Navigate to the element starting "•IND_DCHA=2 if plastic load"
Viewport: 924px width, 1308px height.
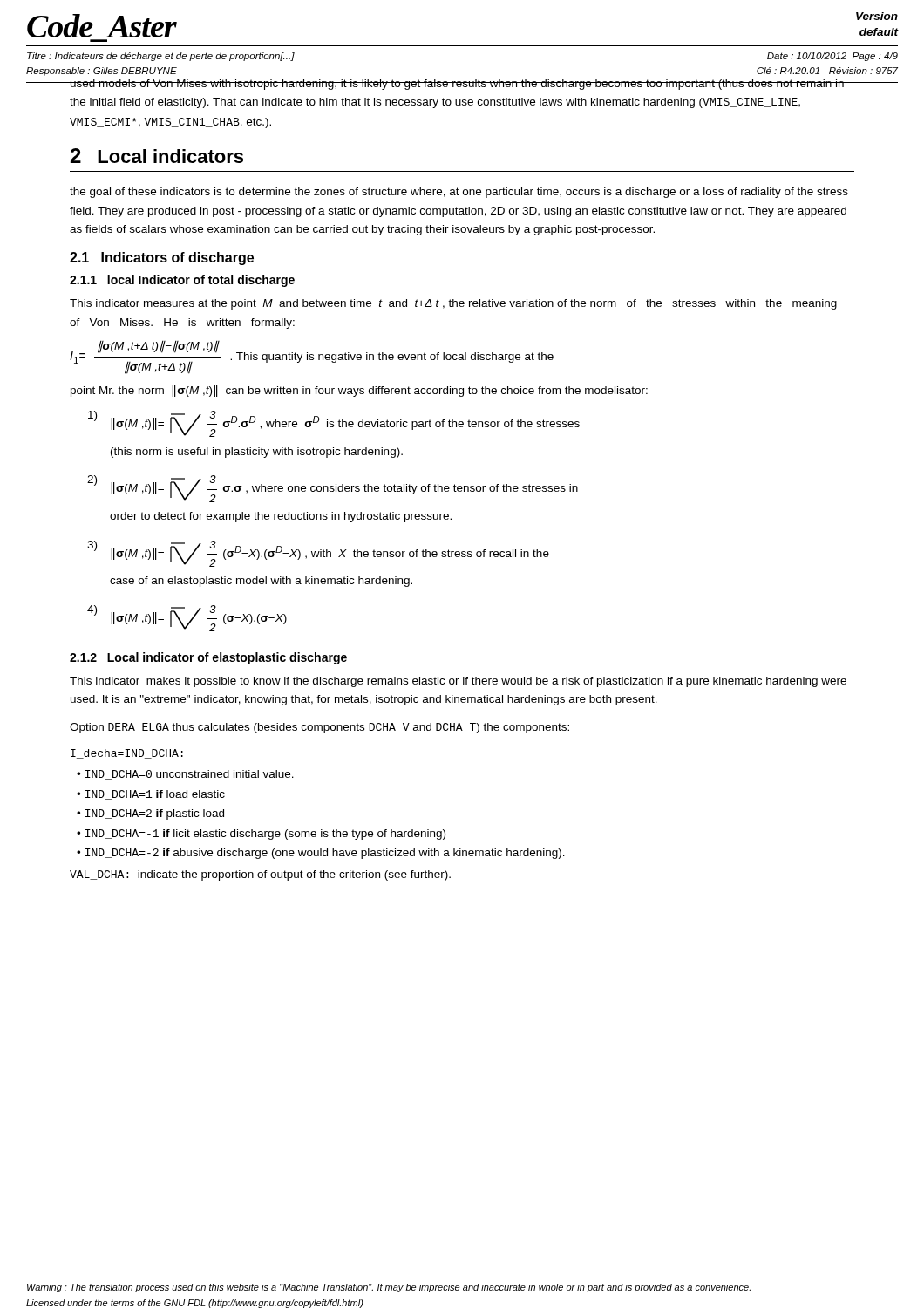(151, 814)
